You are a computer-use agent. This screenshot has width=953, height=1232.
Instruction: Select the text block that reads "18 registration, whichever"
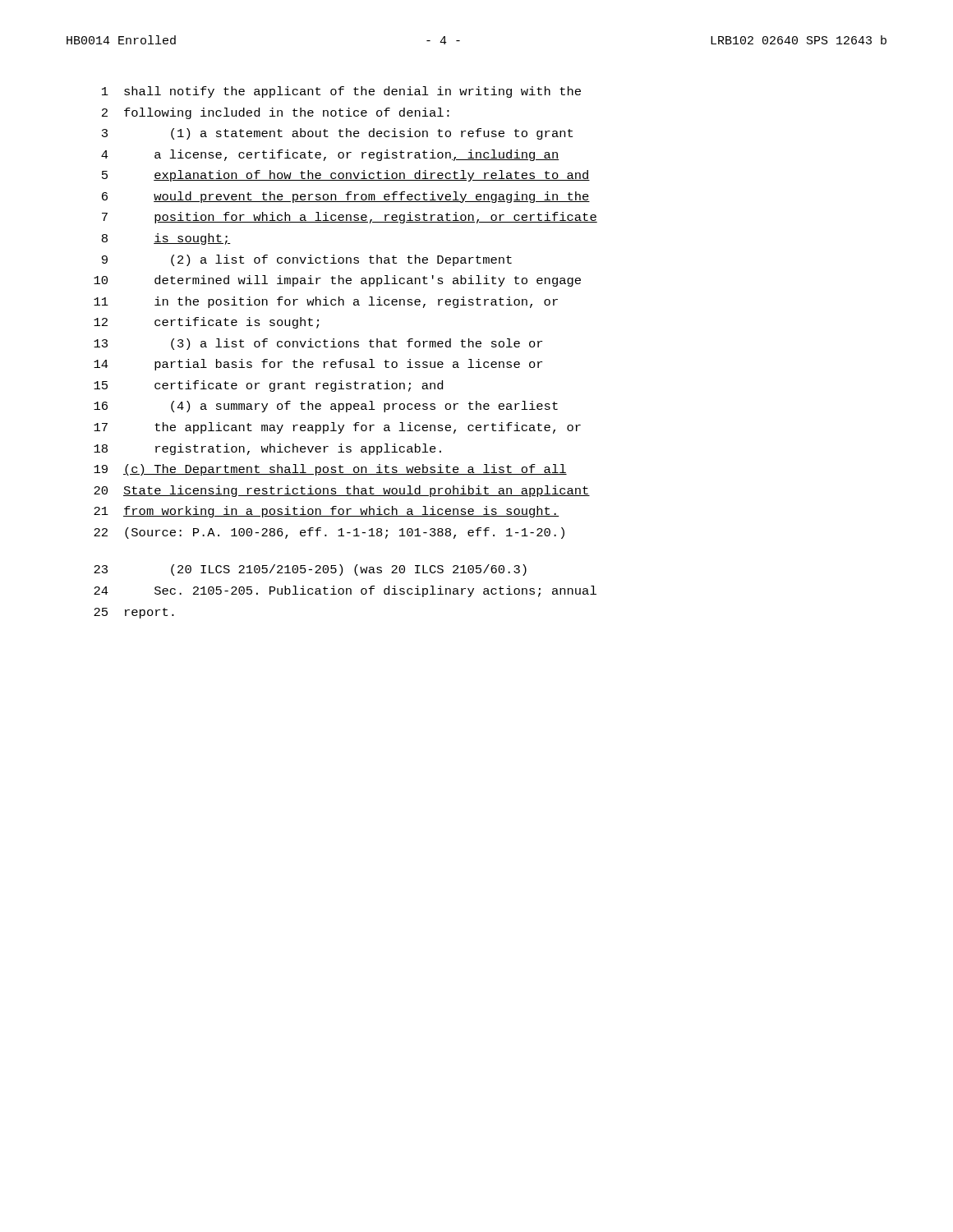[267, 449]
